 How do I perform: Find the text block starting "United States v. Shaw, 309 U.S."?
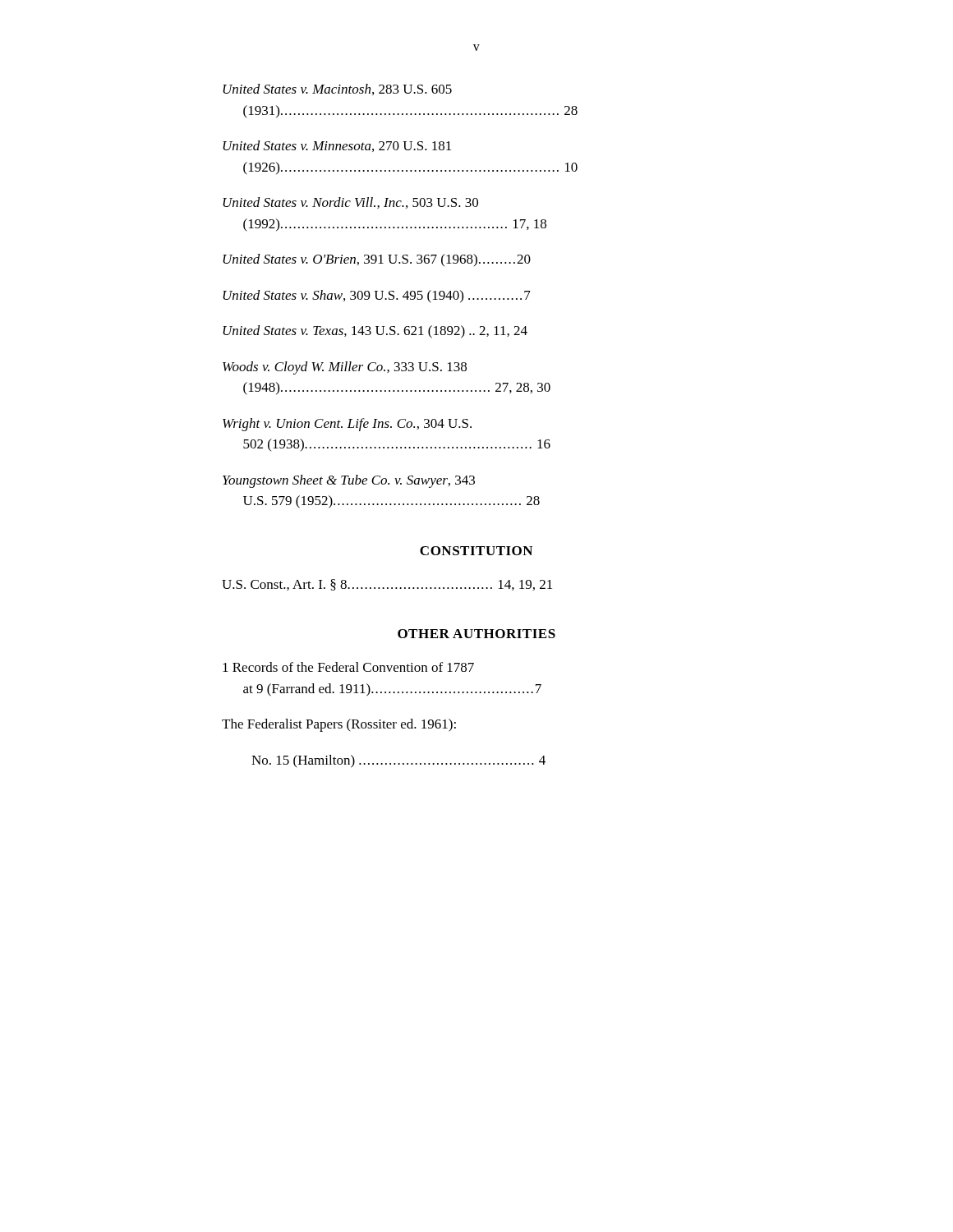pos(376,295)
